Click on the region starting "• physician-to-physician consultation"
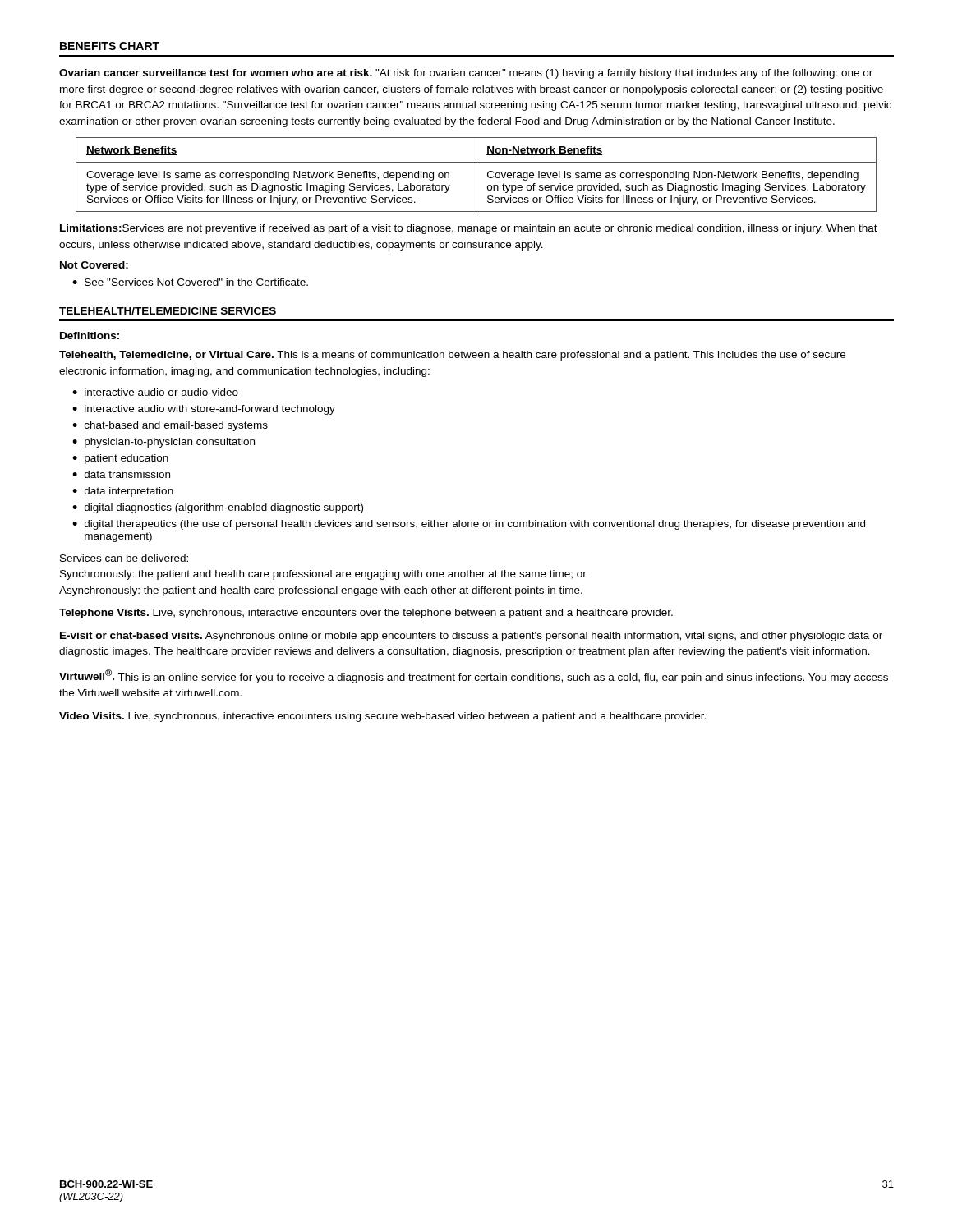Screen dimensions: 1232x953 164,442
